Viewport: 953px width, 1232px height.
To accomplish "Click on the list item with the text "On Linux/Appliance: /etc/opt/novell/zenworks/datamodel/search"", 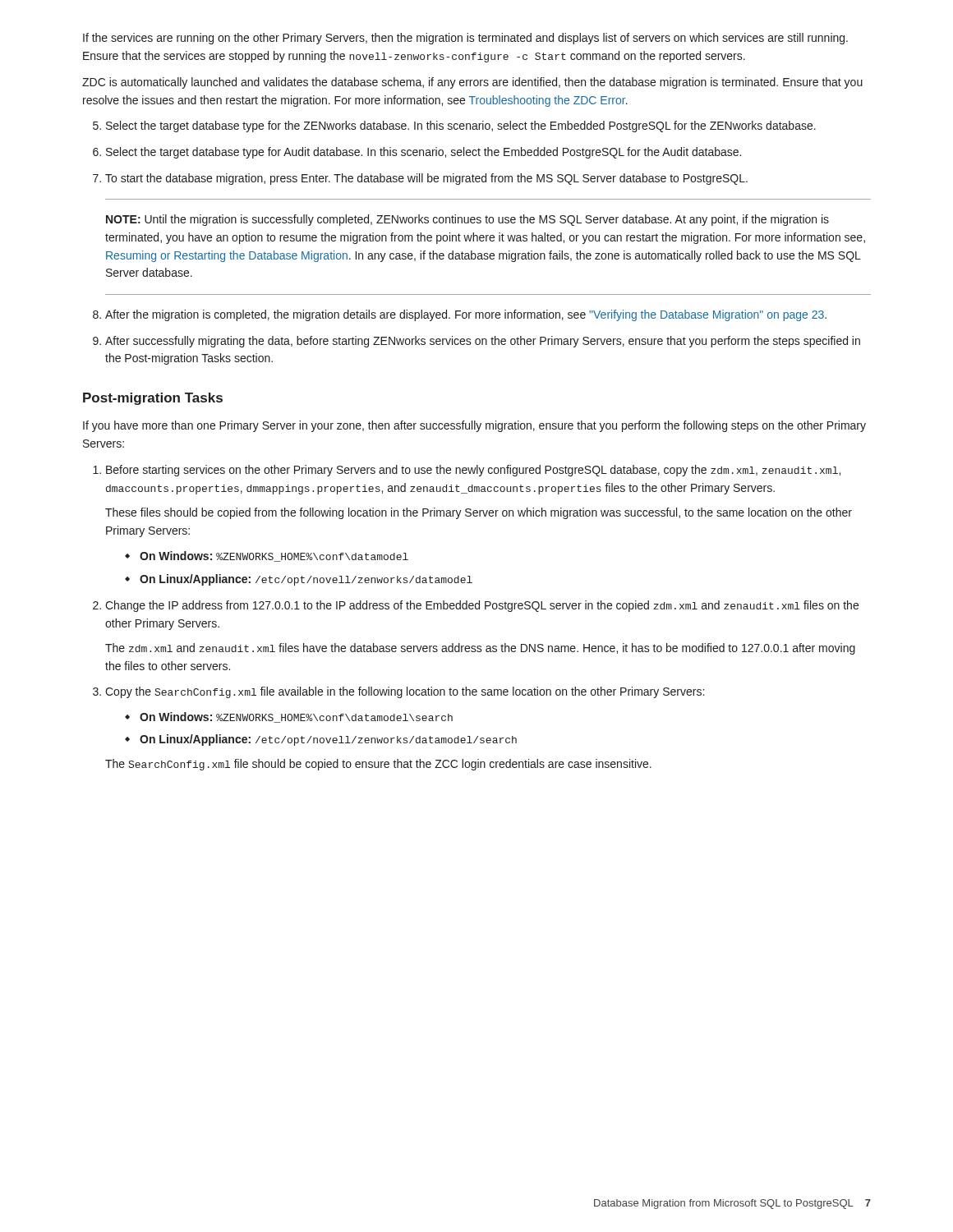I will click(x=329, y=739).
